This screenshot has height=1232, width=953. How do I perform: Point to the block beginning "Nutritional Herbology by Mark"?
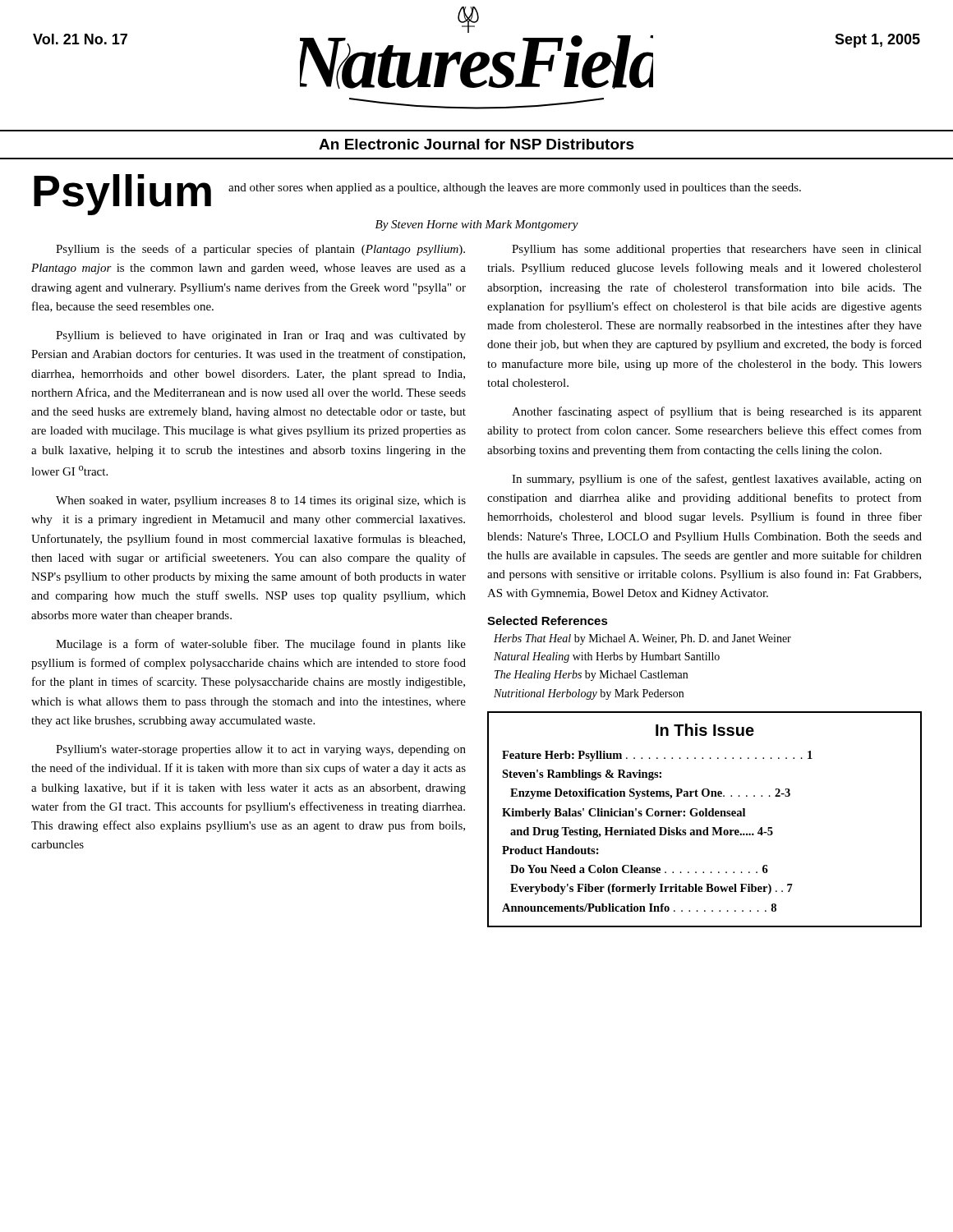pos(589,693)
